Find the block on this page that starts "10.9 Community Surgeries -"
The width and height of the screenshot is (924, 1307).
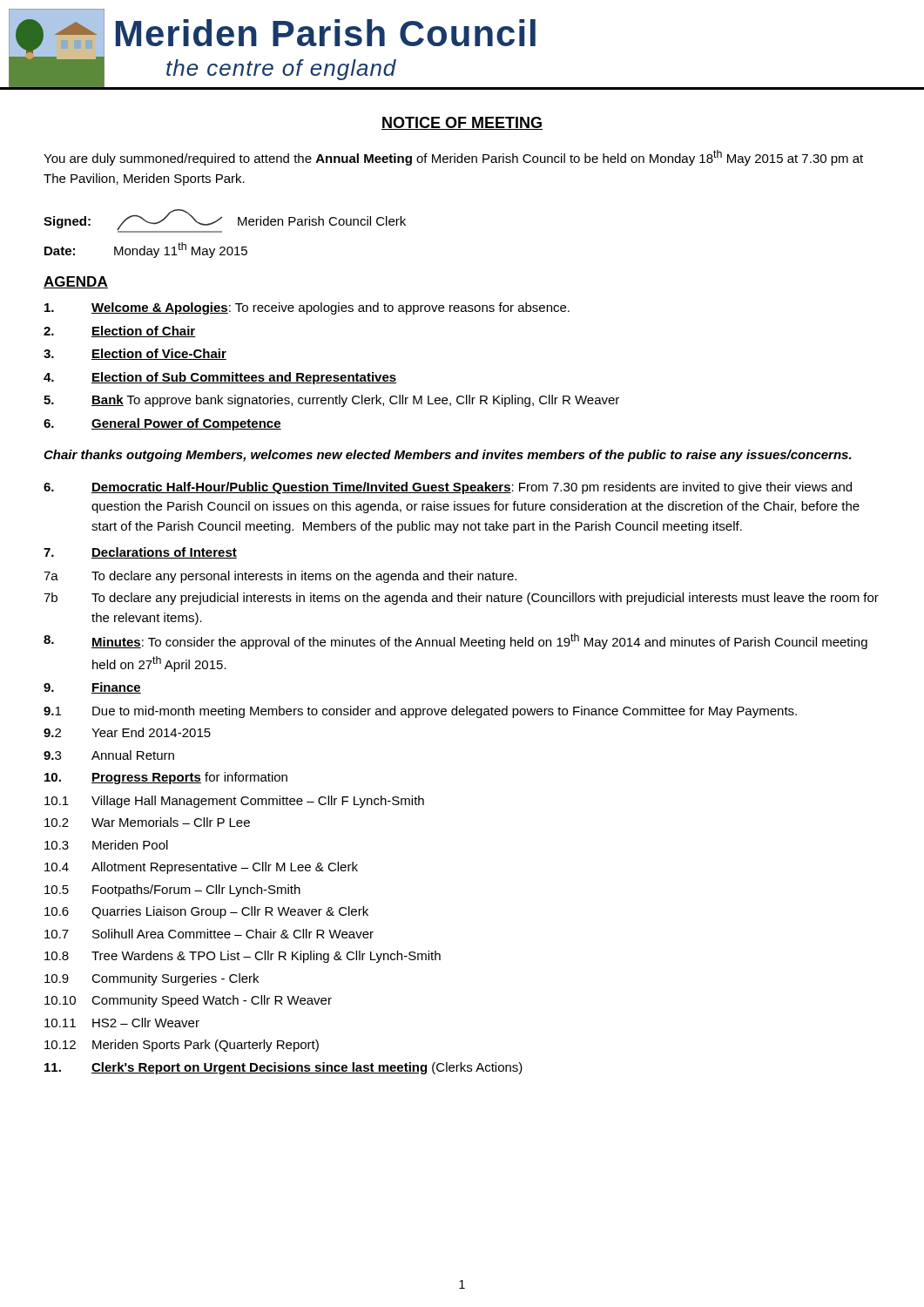(152, 979)
